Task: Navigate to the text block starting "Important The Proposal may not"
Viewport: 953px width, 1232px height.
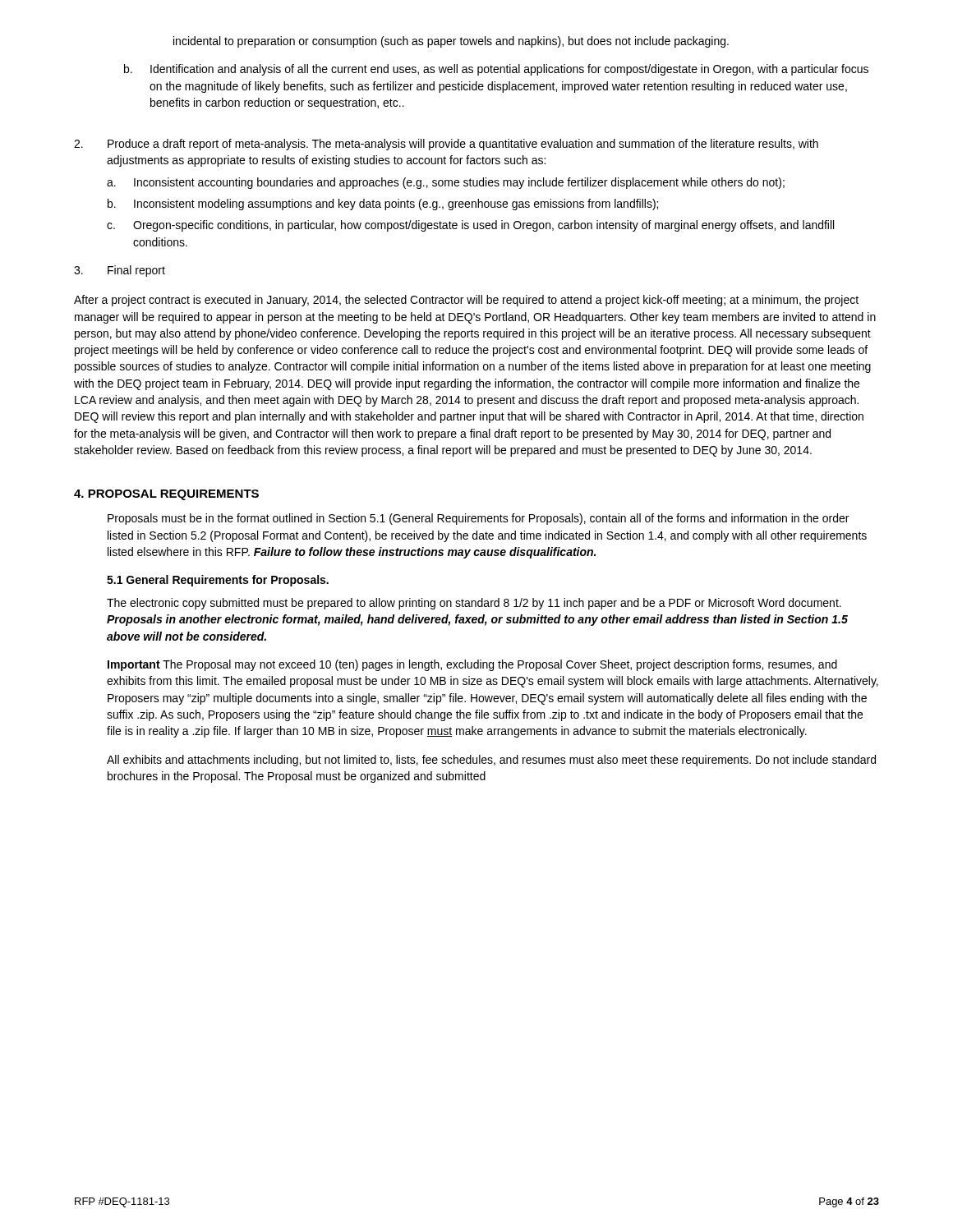Action: coord(493,698)
